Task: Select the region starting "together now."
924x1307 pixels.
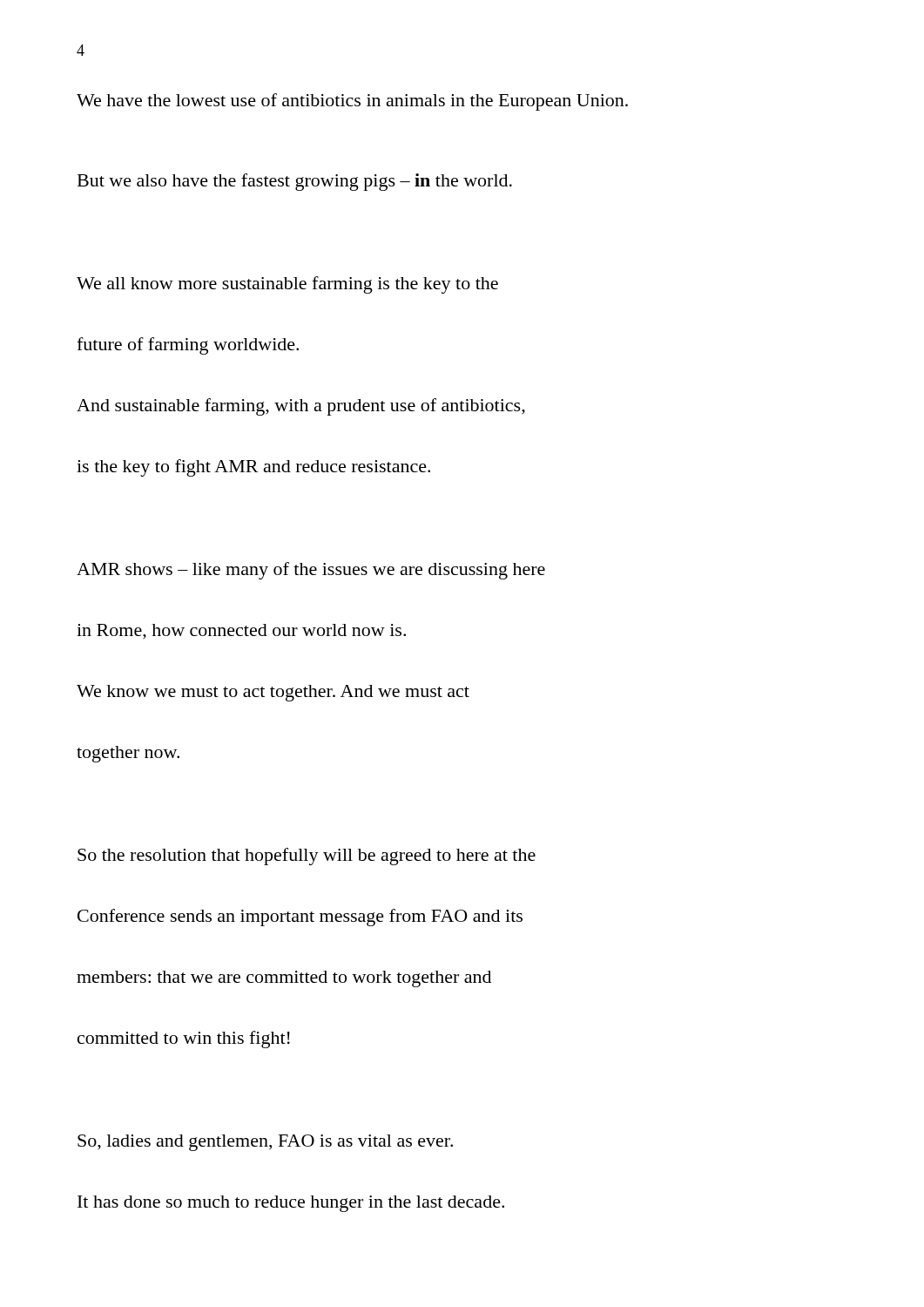Action: click(x=129, y=752)
